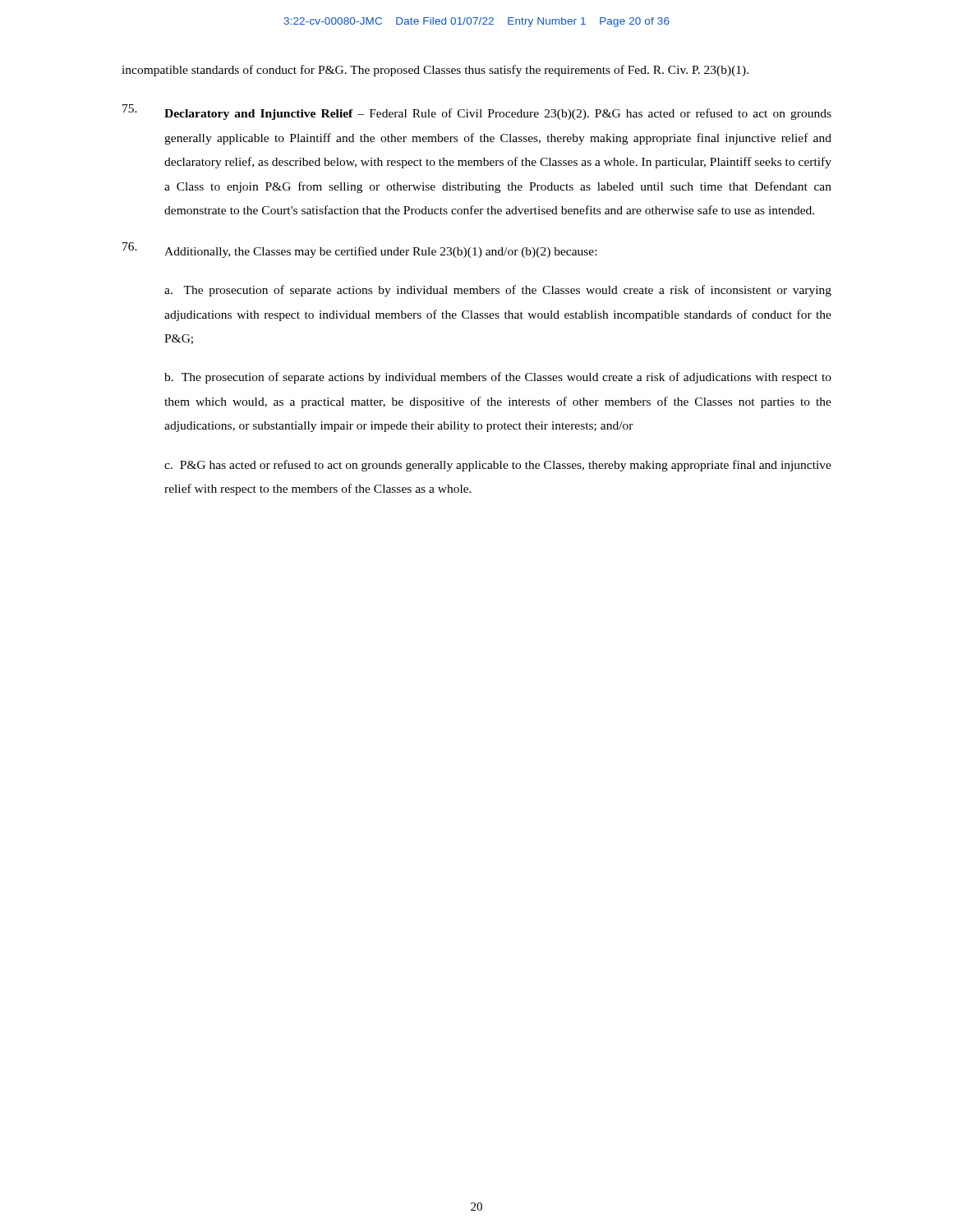Locate the element starting "75. Declaratory and Injunctive"
Screen dimensions: 1232x953
tap(476, 162)
